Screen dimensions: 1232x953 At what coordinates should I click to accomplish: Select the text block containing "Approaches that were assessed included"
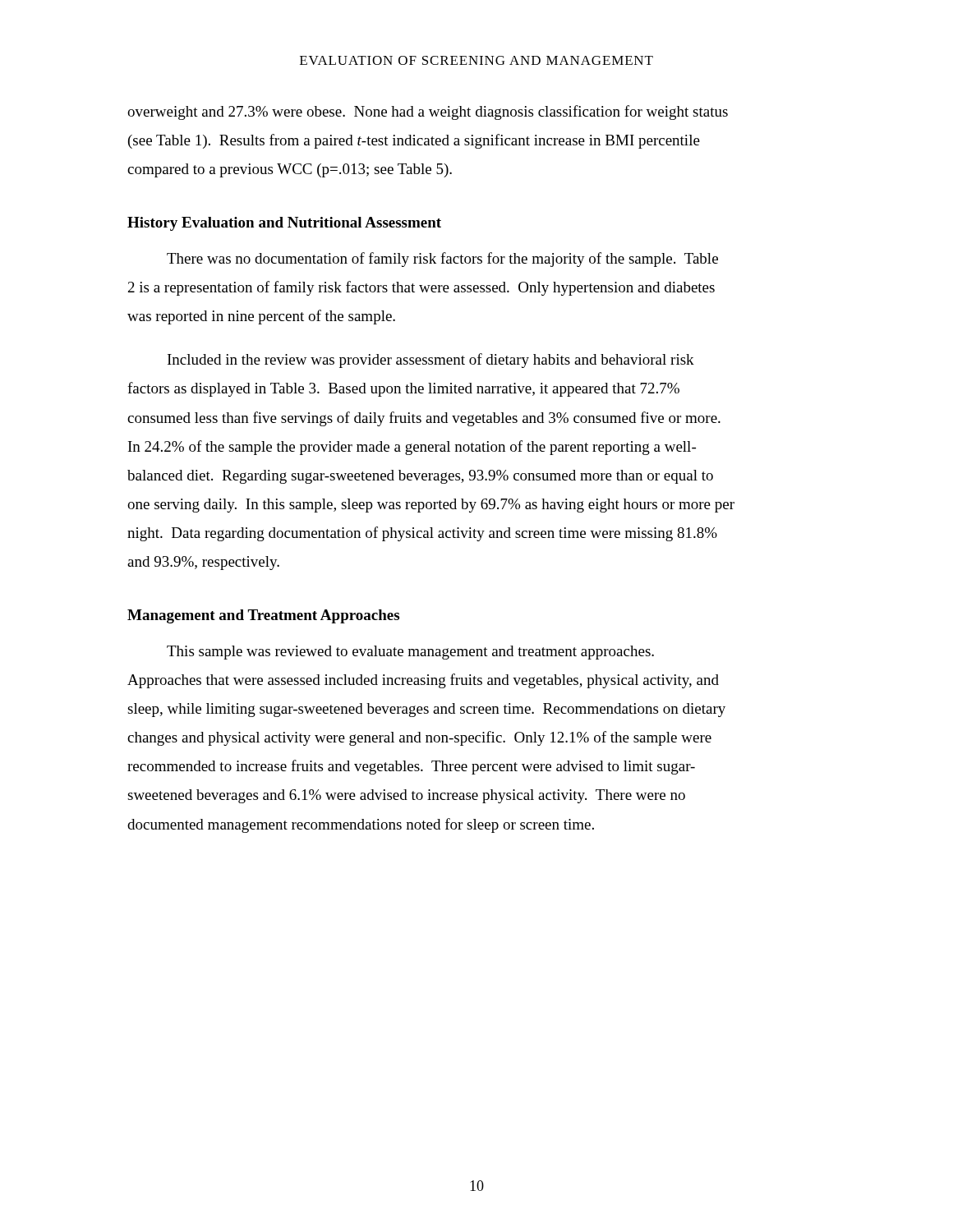[x=423, y=680]
